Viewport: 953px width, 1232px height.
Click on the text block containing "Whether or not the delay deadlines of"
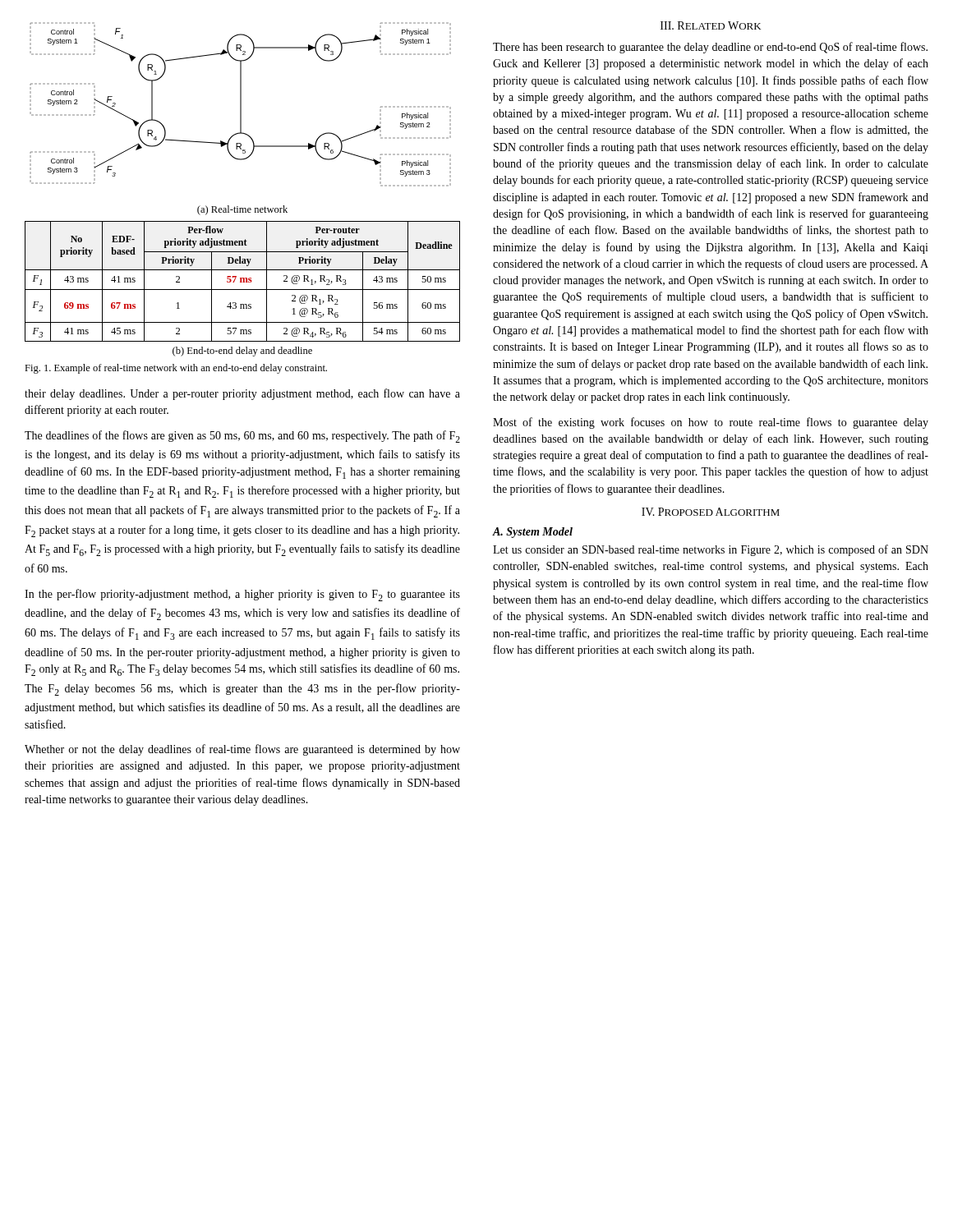coord(242,774)
